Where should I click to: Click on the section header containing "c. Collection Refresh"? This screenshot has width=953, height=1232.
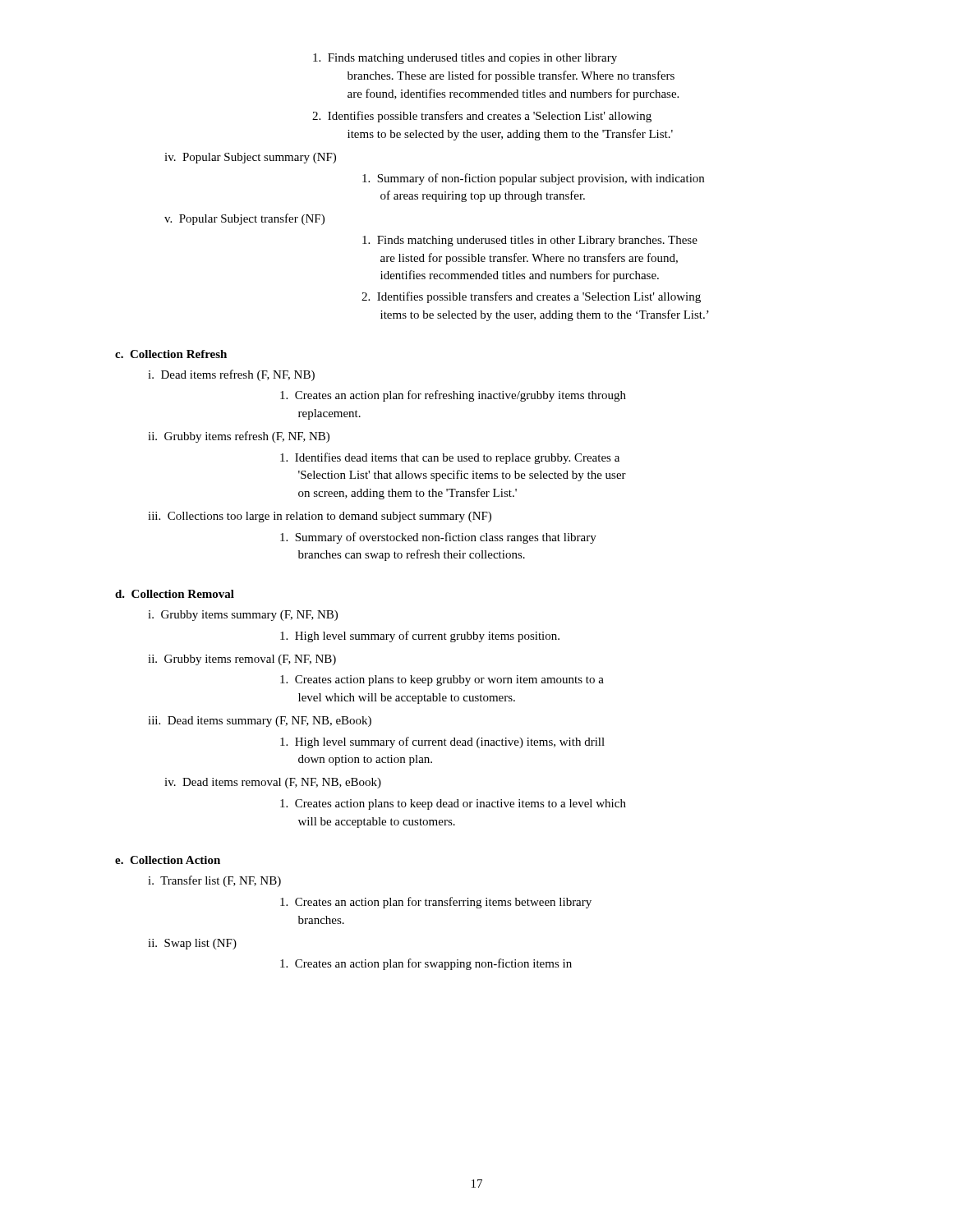171,354
